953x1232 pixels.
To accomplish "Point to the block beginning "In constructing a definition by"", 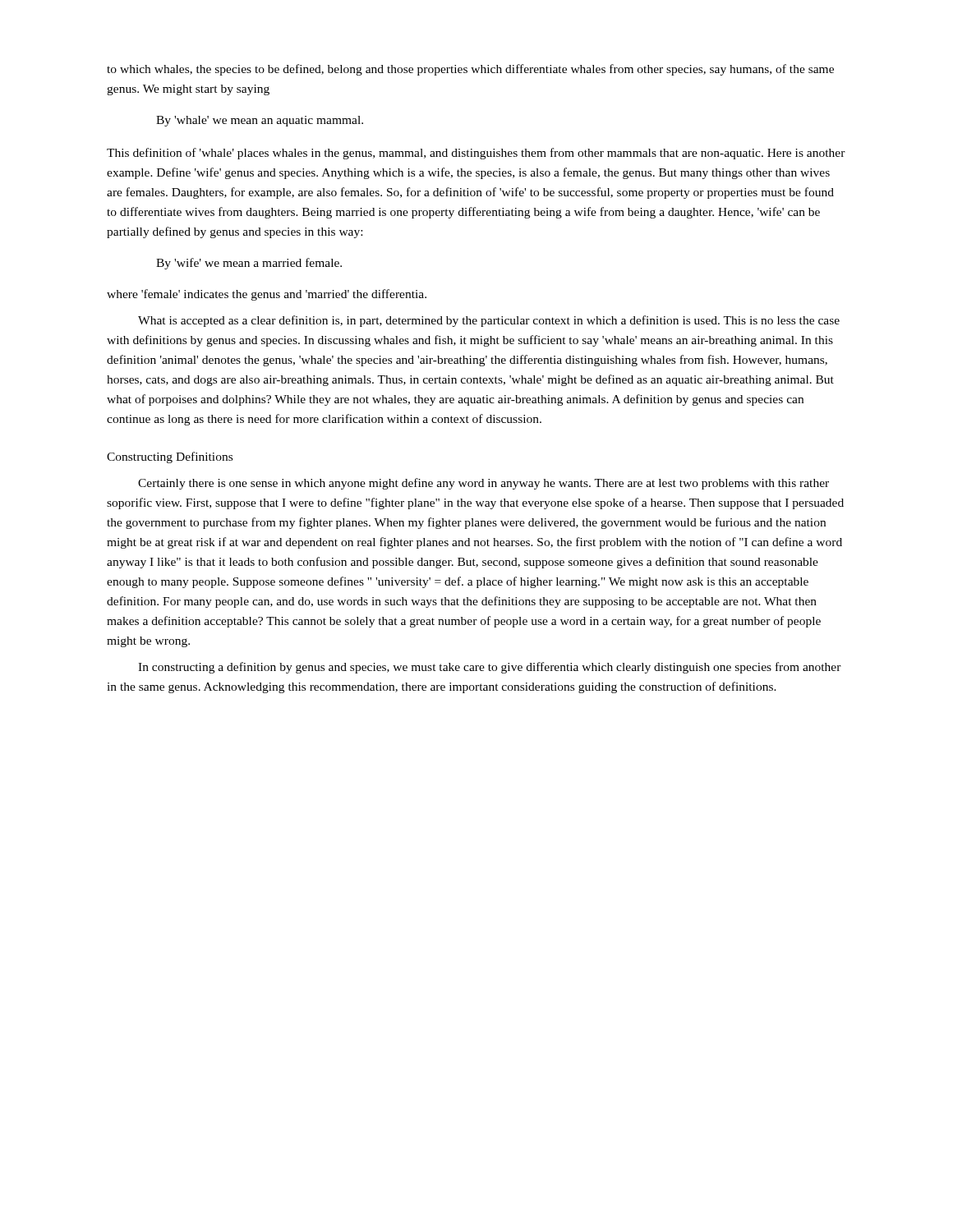I will pyautogui.click(x=474, y=677).
